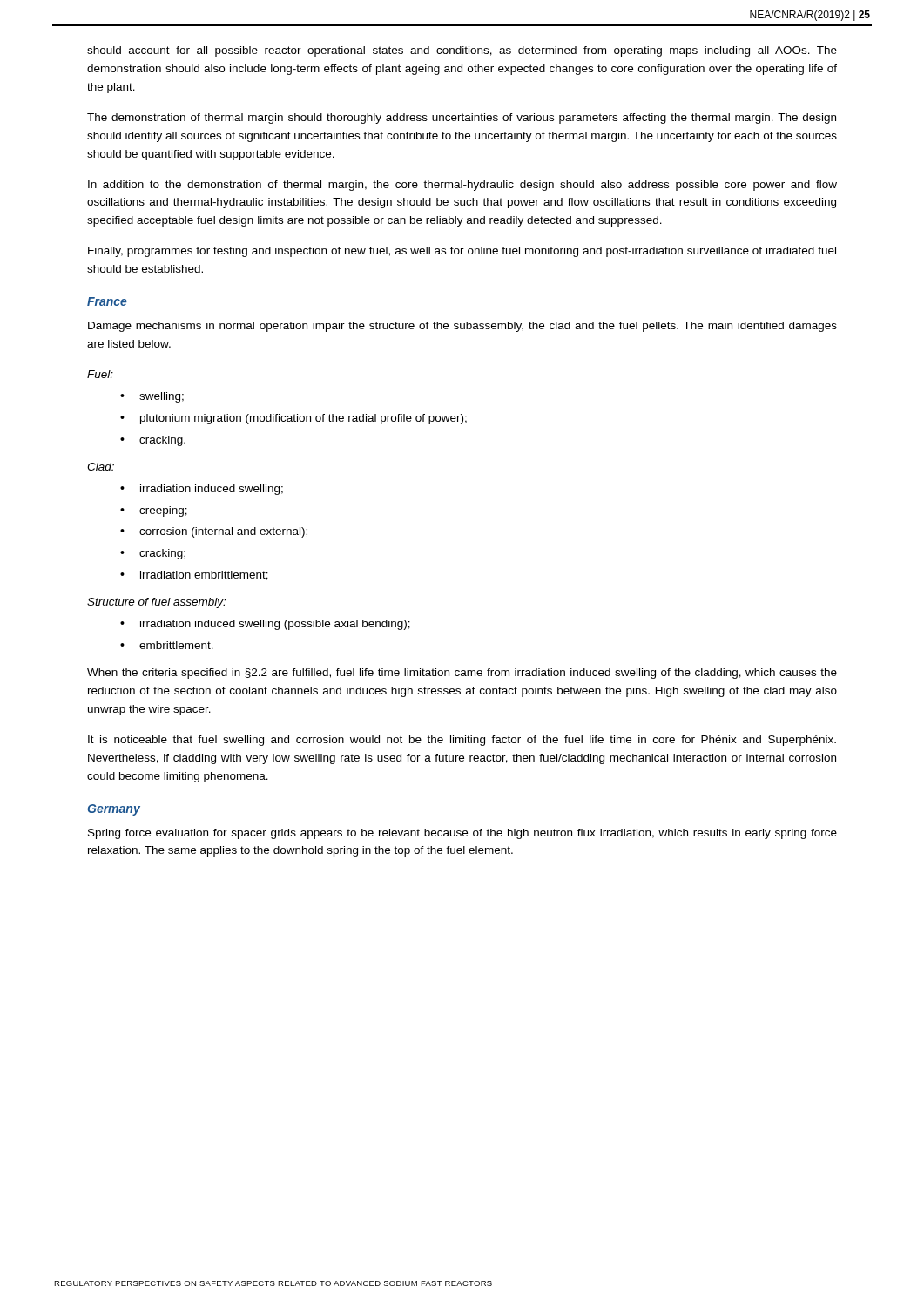Navigate to the element starting "It is noticeable that fuel swelling and"
Screen dimensions: 1307x924
[462, 757]
